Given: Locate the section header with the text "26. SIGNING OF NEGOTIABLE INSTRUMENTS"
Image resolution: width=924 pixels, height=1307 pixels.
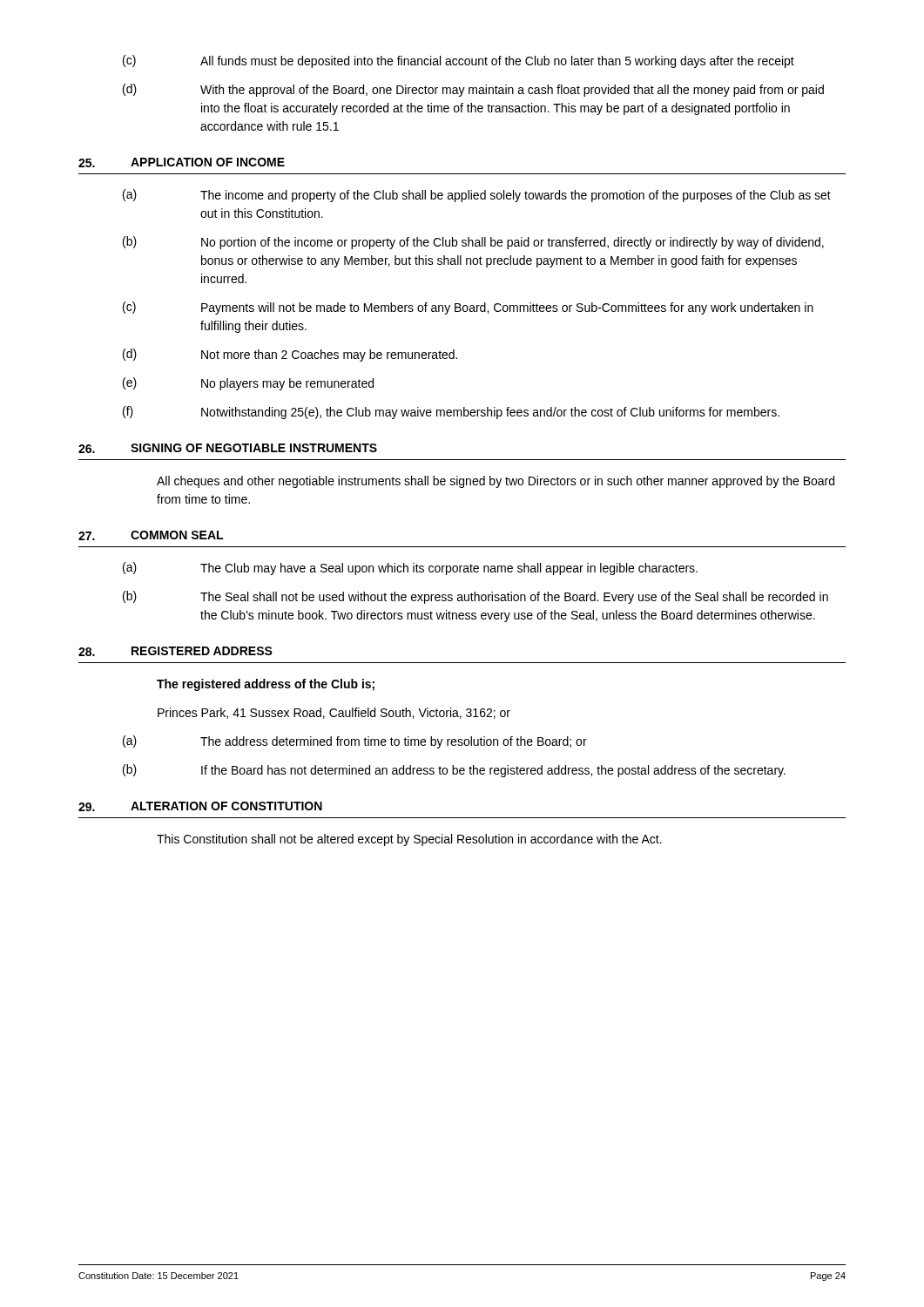Looking at the screenshot, I should (228, 448).
